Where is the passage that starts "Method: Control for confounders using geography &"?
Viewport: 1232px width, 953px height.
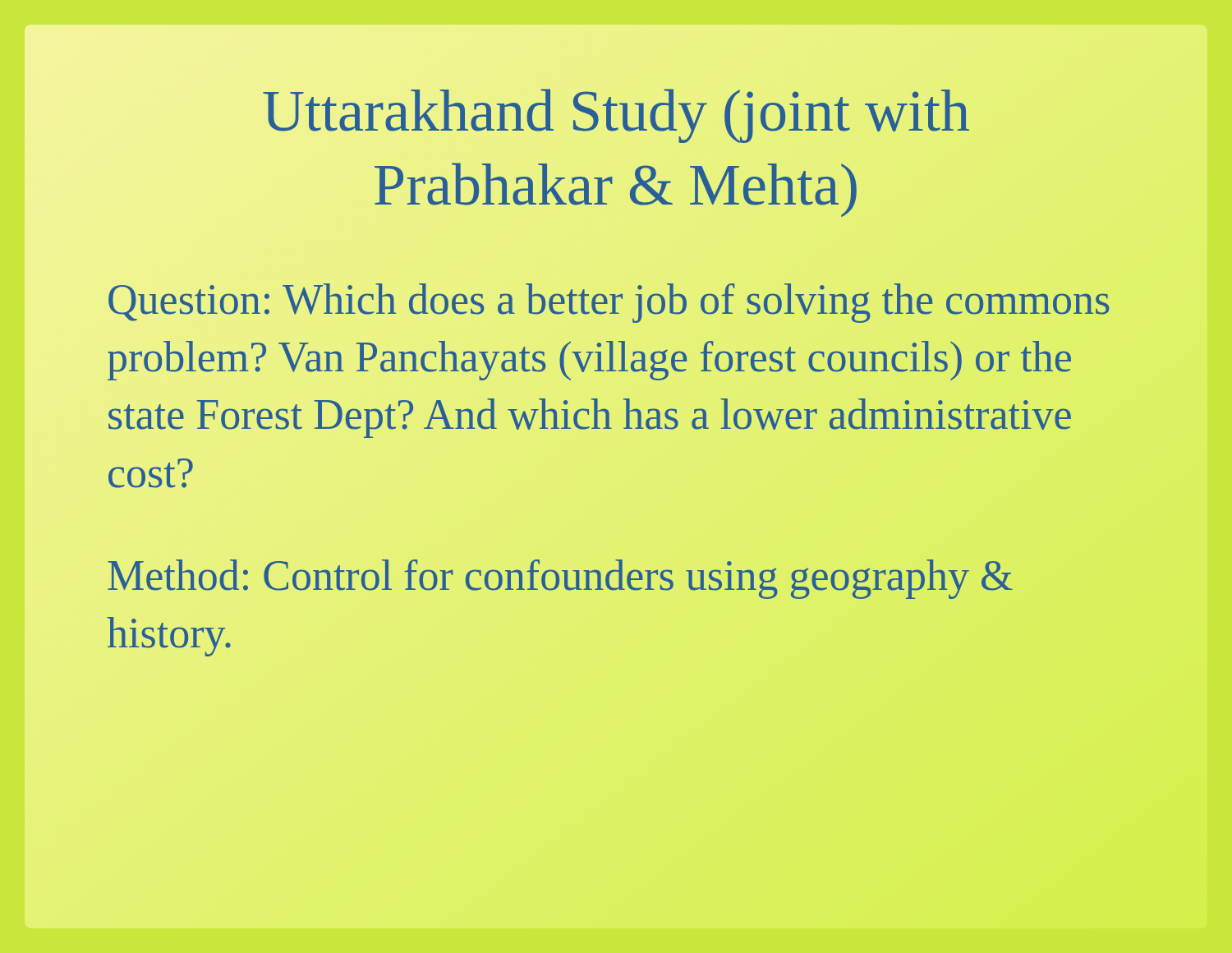(560, 604)
